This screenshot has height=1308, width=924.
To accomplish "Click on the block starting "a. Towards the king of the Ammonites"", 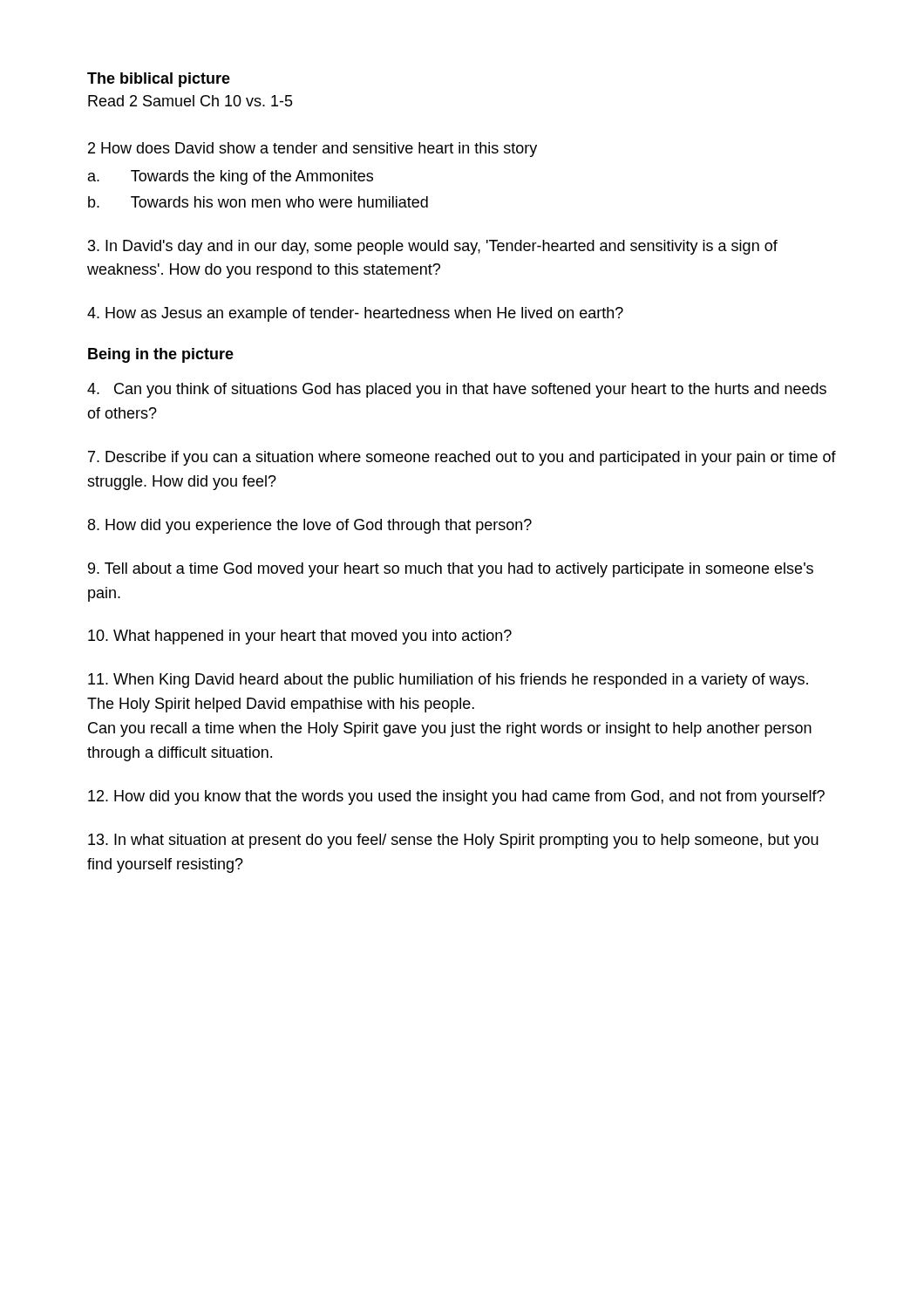I will point(230,176).
